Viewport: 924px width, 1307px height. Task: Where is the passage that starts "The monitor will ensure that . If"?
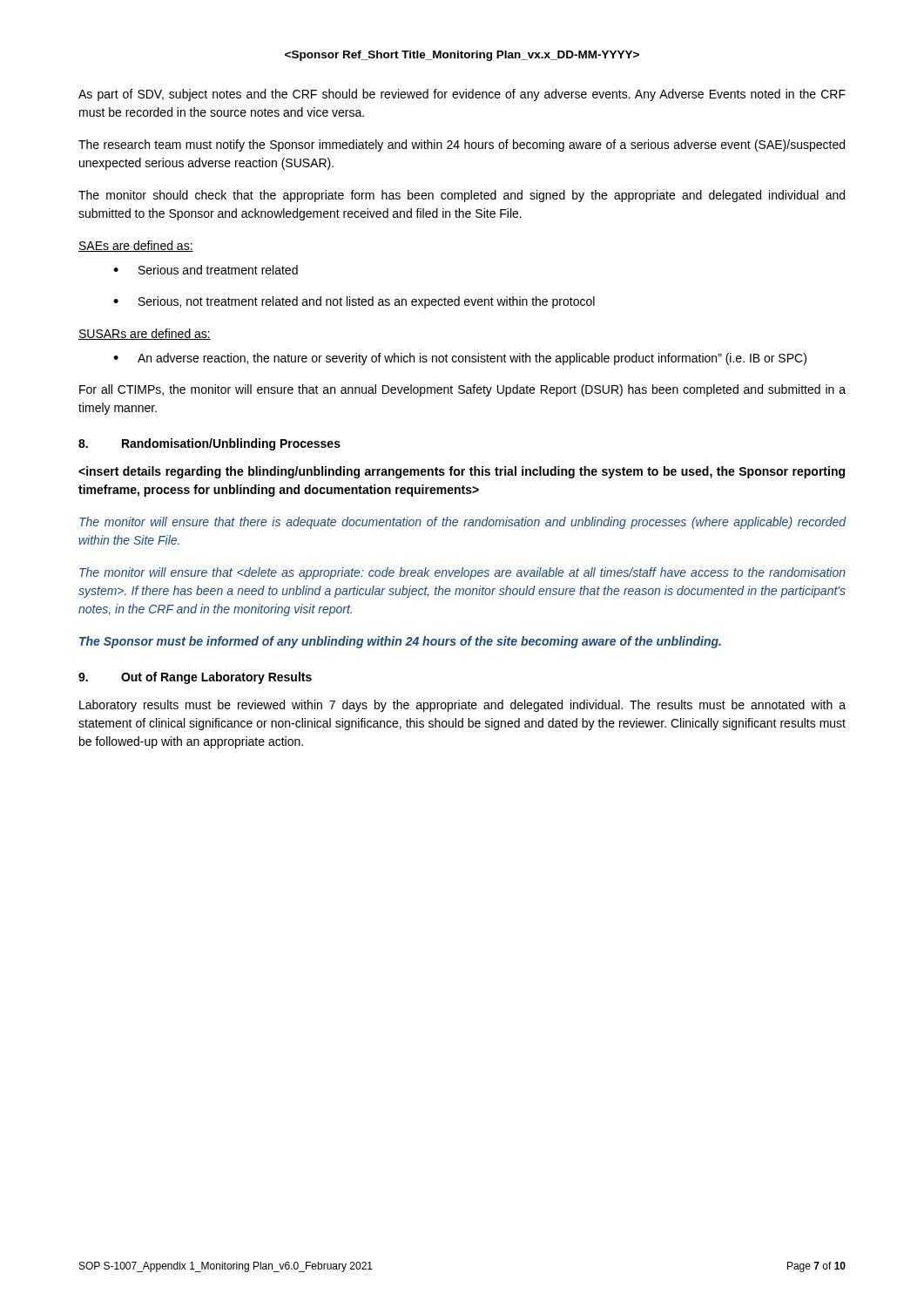[462, 591]
